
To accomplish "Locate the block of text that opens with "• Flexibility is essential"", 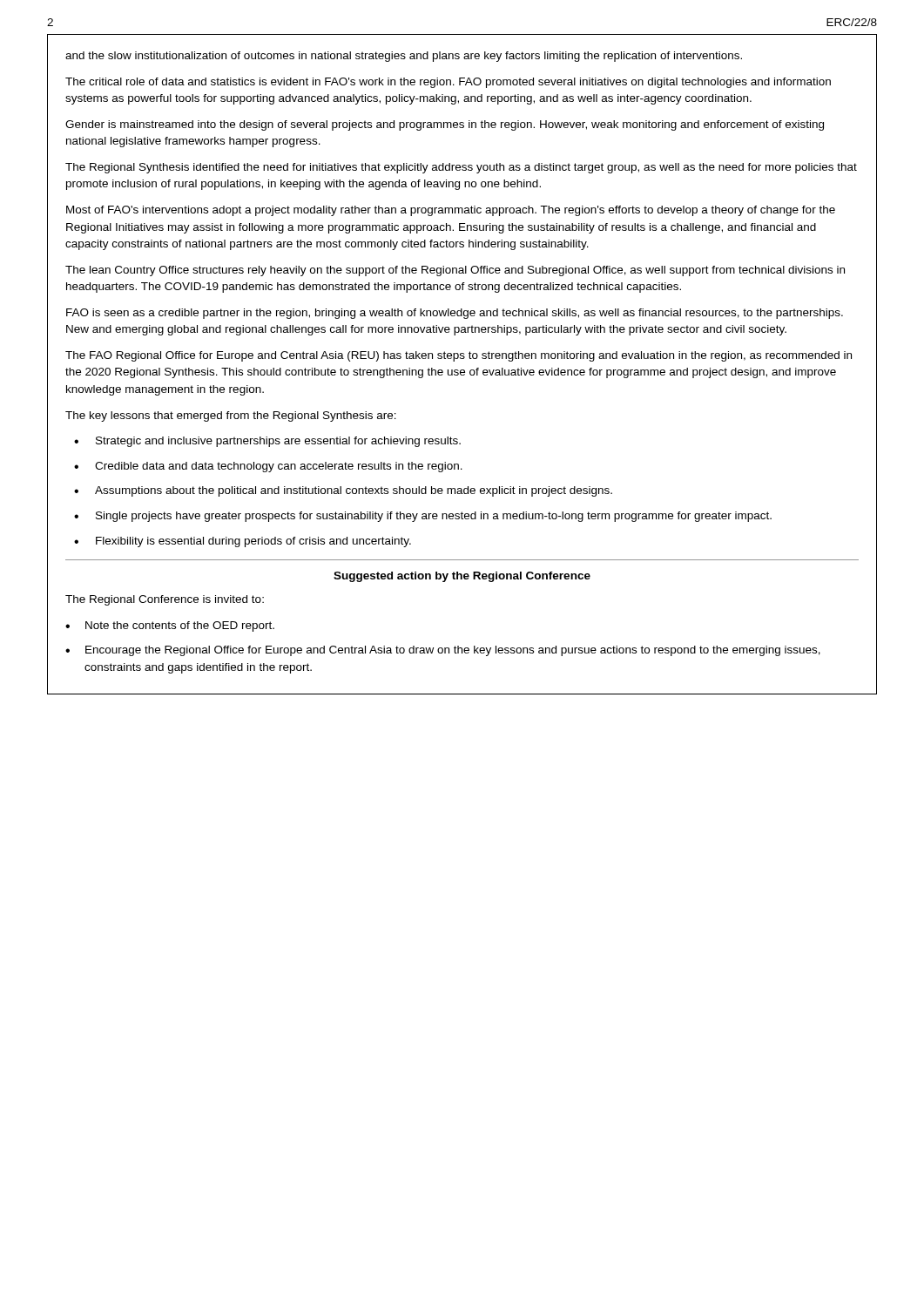I will click(243, 542).
